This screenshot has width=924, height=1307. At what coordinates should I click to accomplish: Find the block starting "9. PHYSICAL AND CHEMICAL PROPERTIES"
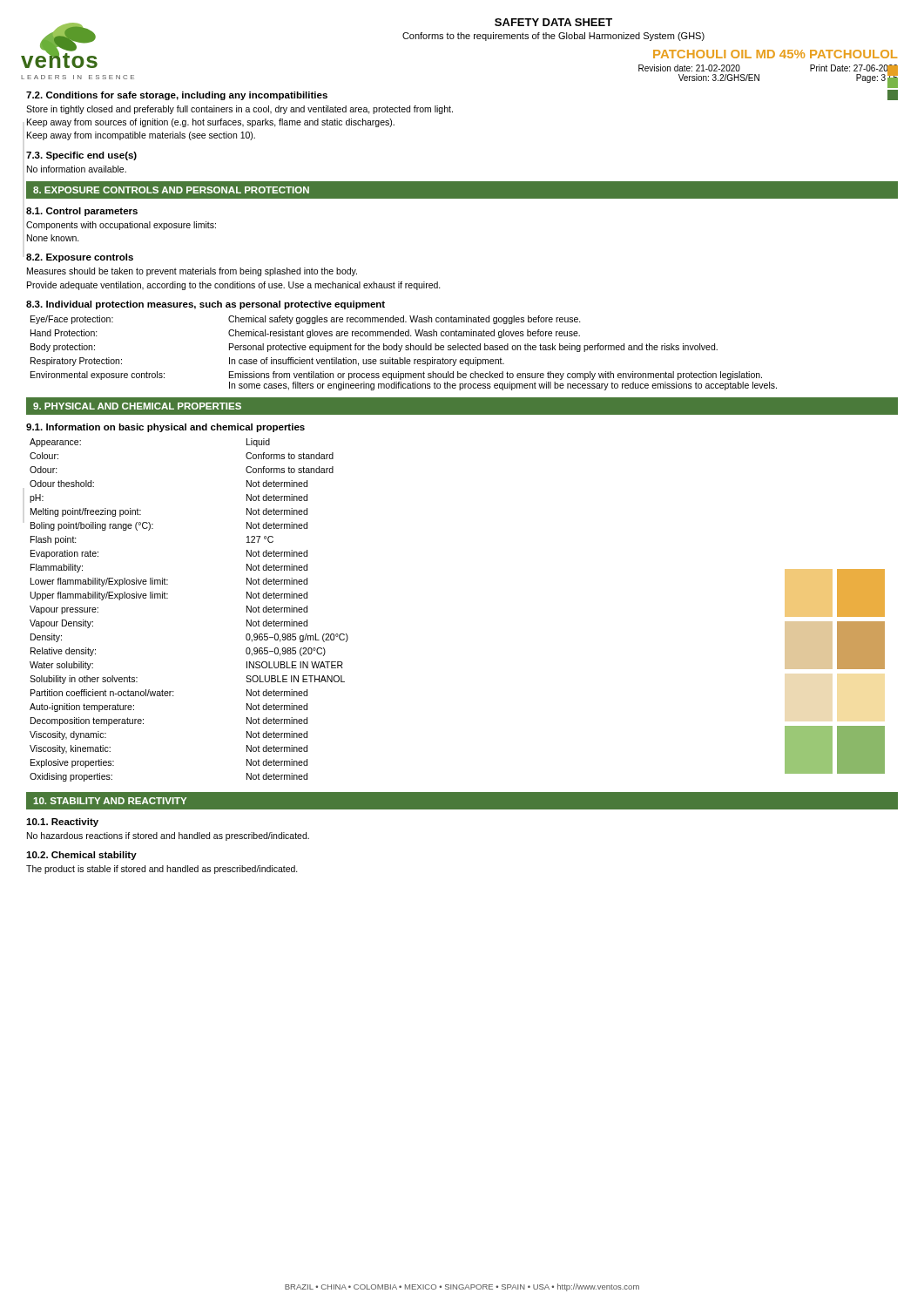(x=137, y=406)
